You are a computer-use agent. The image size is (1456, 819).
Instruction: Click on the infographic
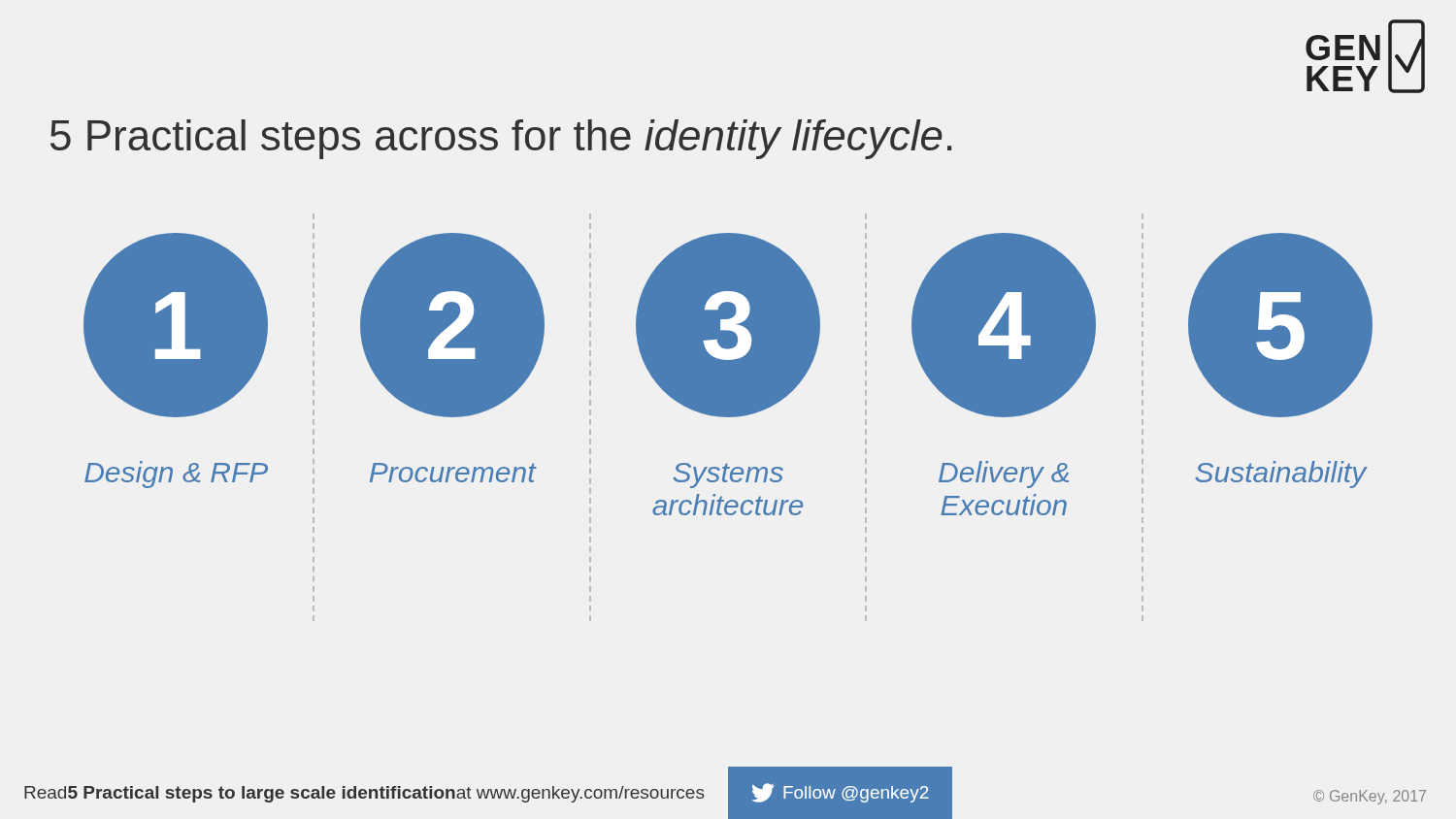coord(728,417)
